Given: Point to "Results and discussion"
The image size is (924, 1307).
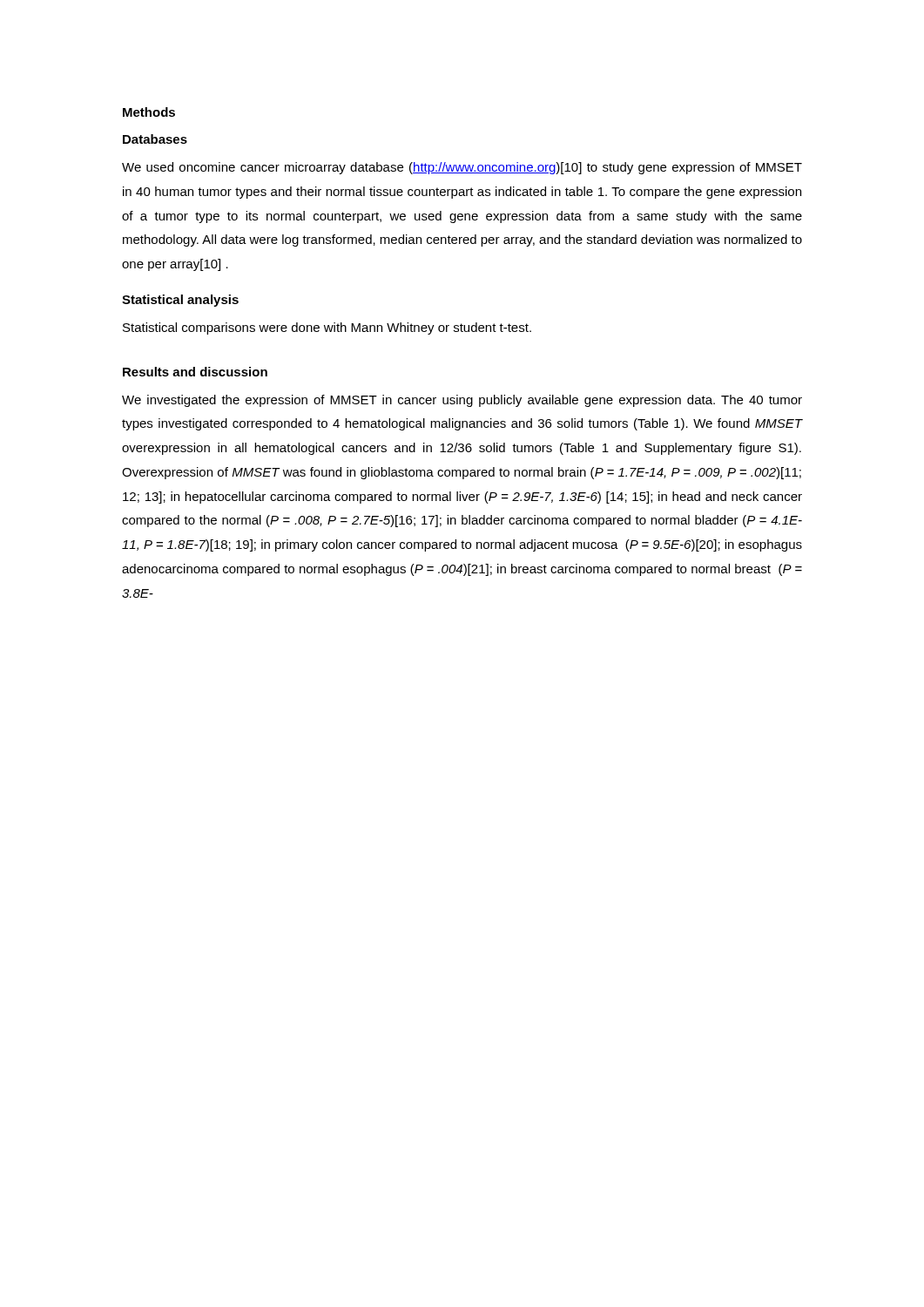Looking at the screenshot, I should coord(195,371).
